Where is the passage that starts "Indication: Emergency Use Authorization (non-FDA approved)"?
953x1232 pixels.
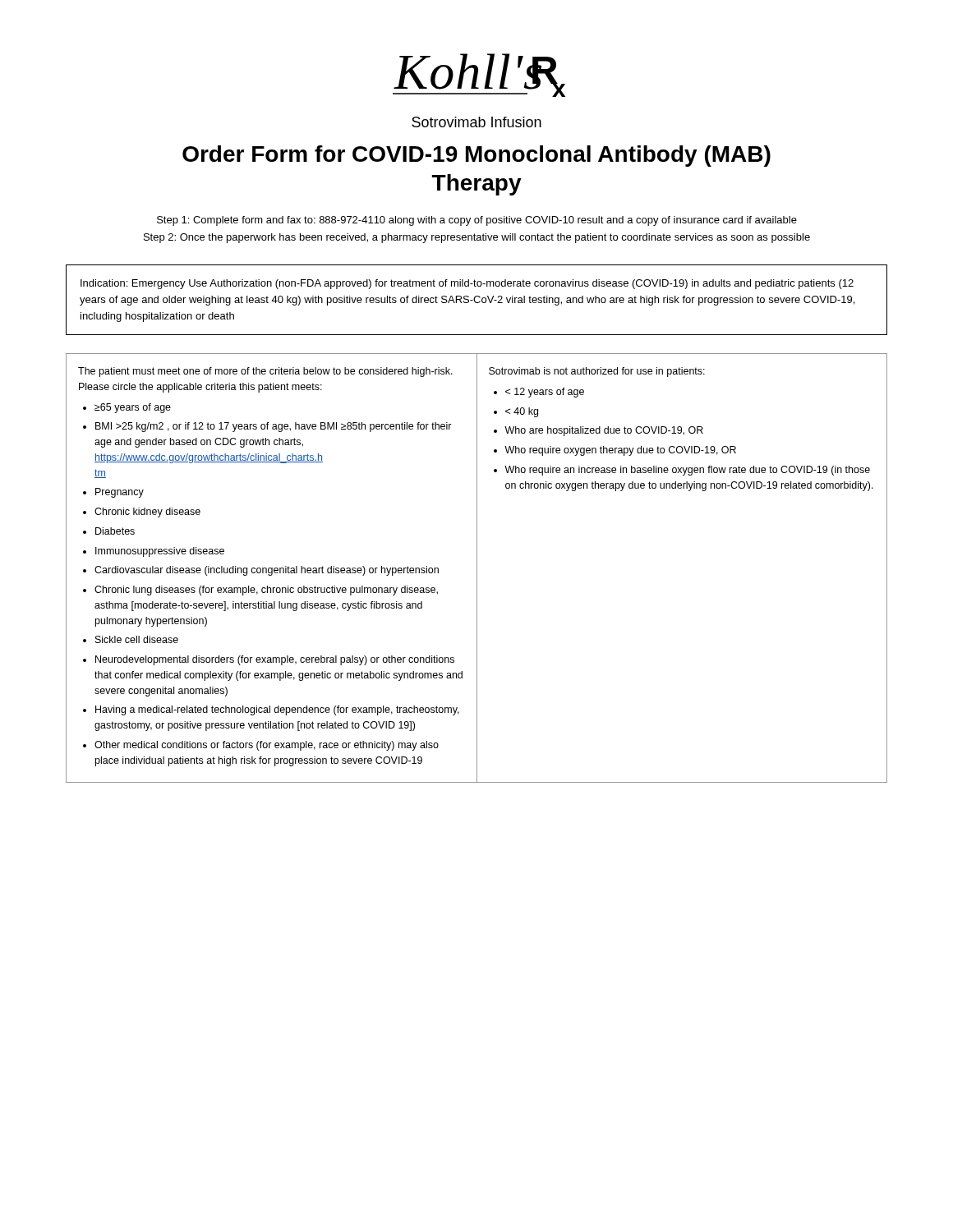[468, 299]
